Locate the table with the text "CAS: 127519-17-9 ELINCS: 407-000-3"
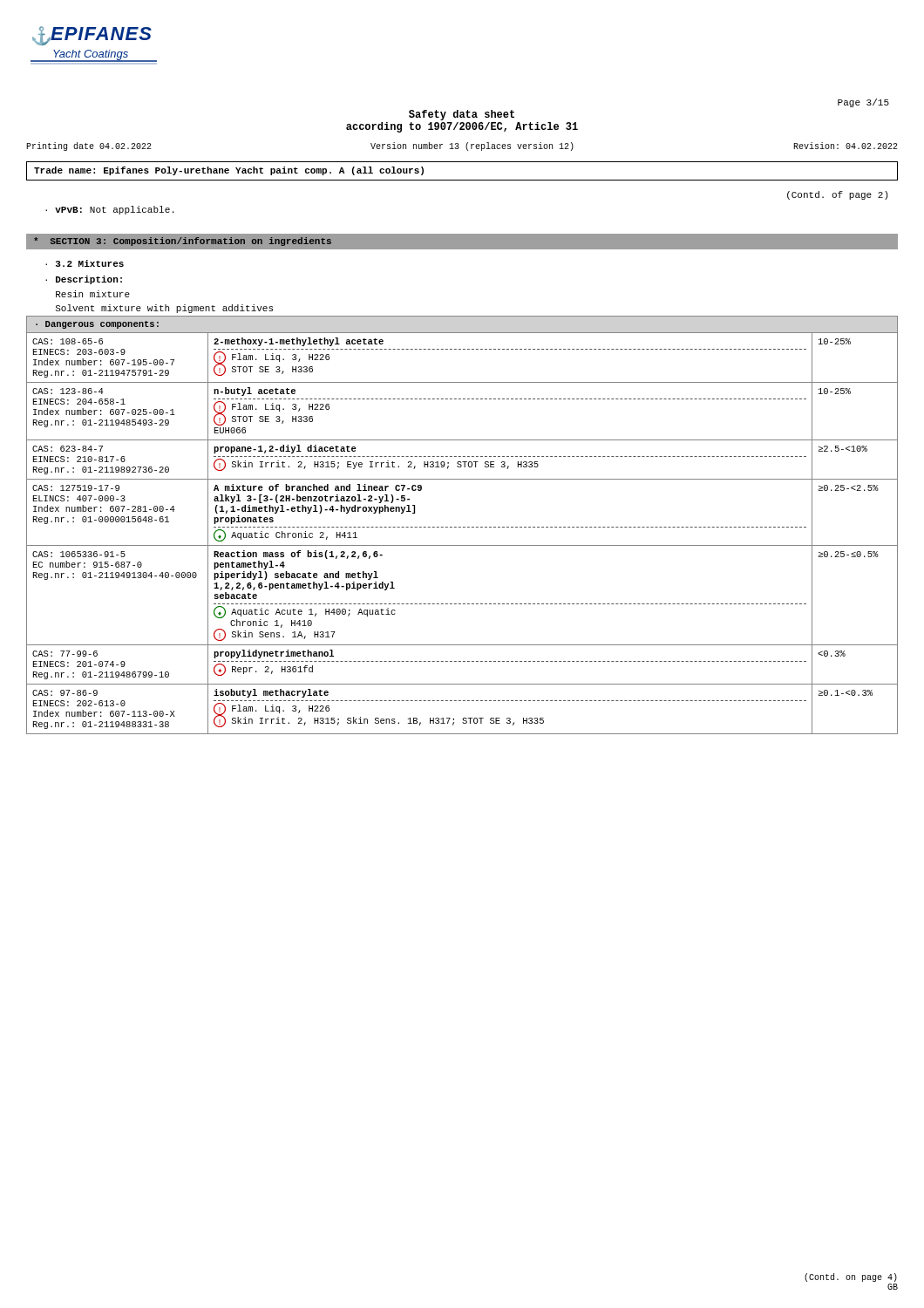The width and height of the screenshot is (924, 1308). 462,525
